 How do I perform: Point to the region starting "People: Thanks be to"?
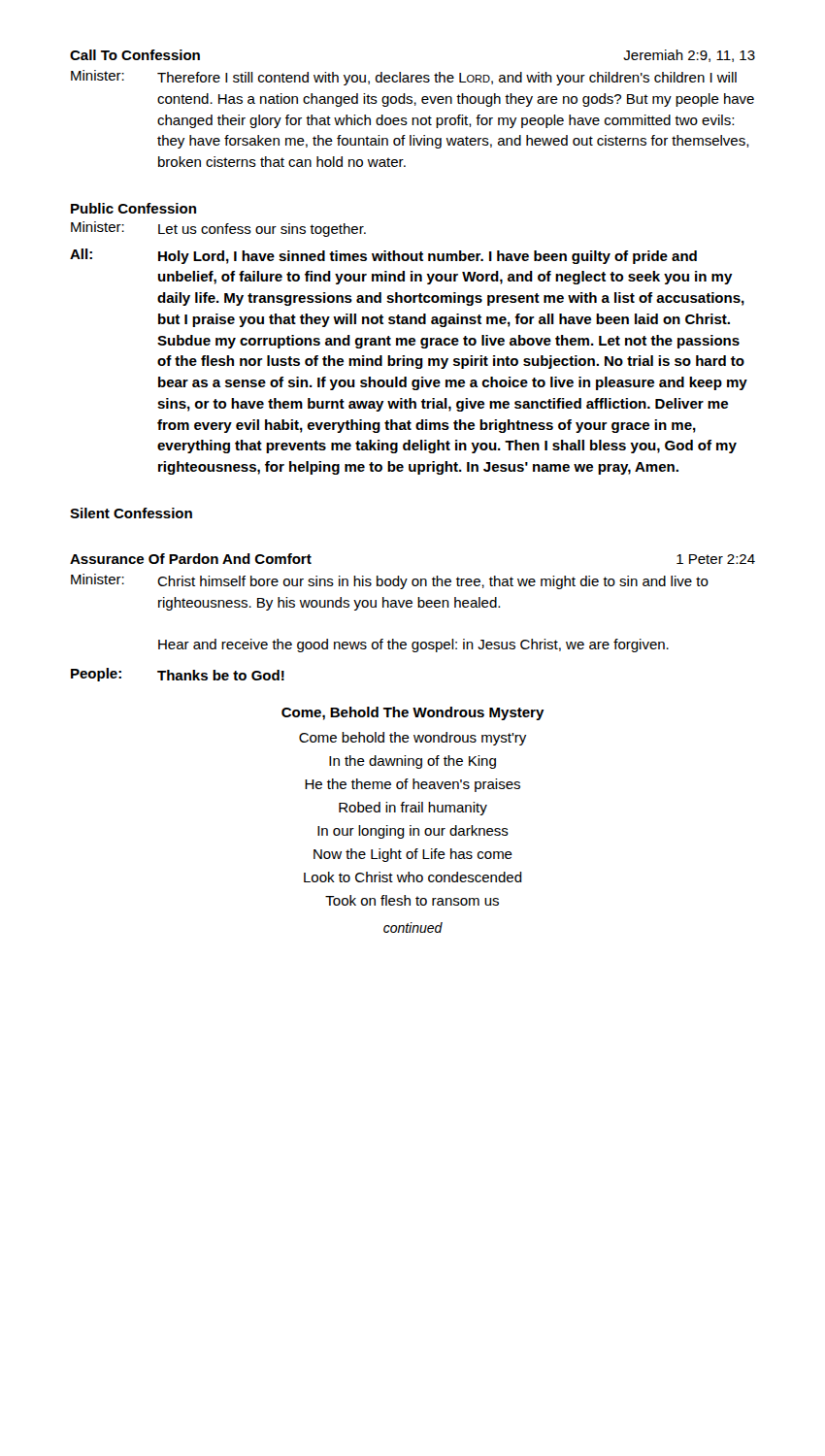[178, 675]
